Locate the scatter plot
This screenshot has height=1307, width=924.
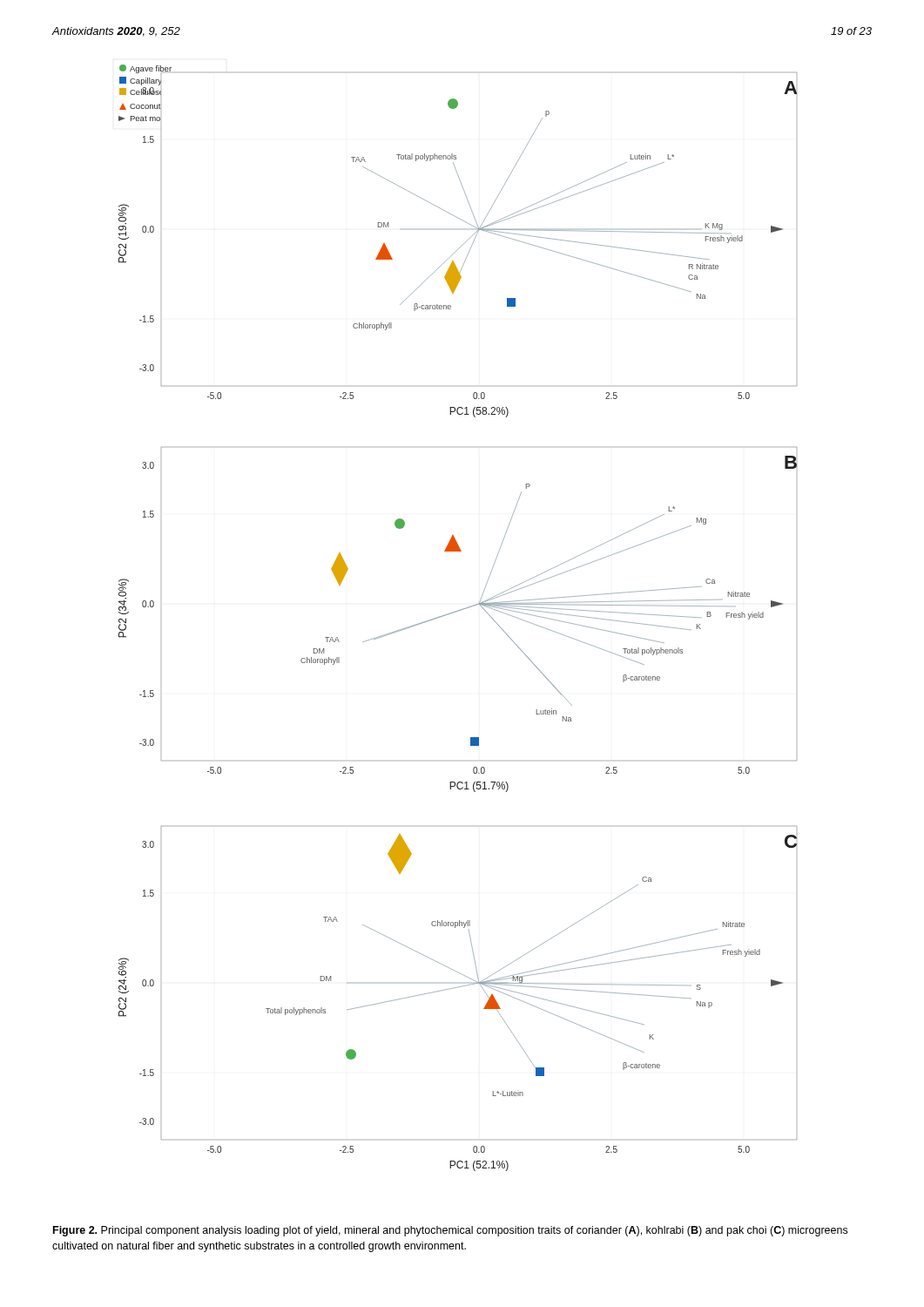point(462,623)
